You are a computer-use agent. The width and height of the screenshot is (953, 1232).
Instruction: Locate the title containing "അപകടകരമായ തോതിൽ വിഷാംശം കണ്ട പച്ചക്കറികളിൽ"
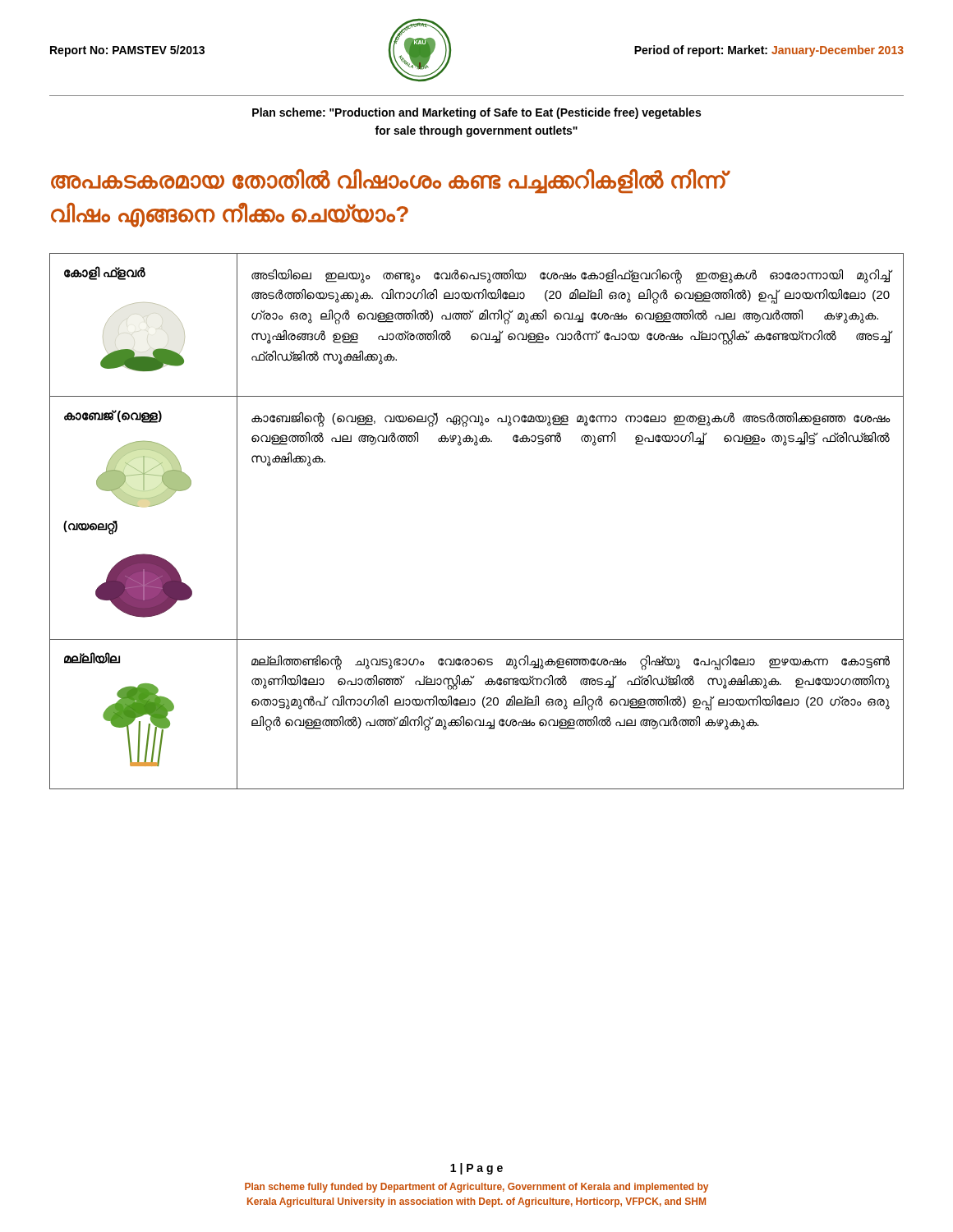click(x=387, y=197)
